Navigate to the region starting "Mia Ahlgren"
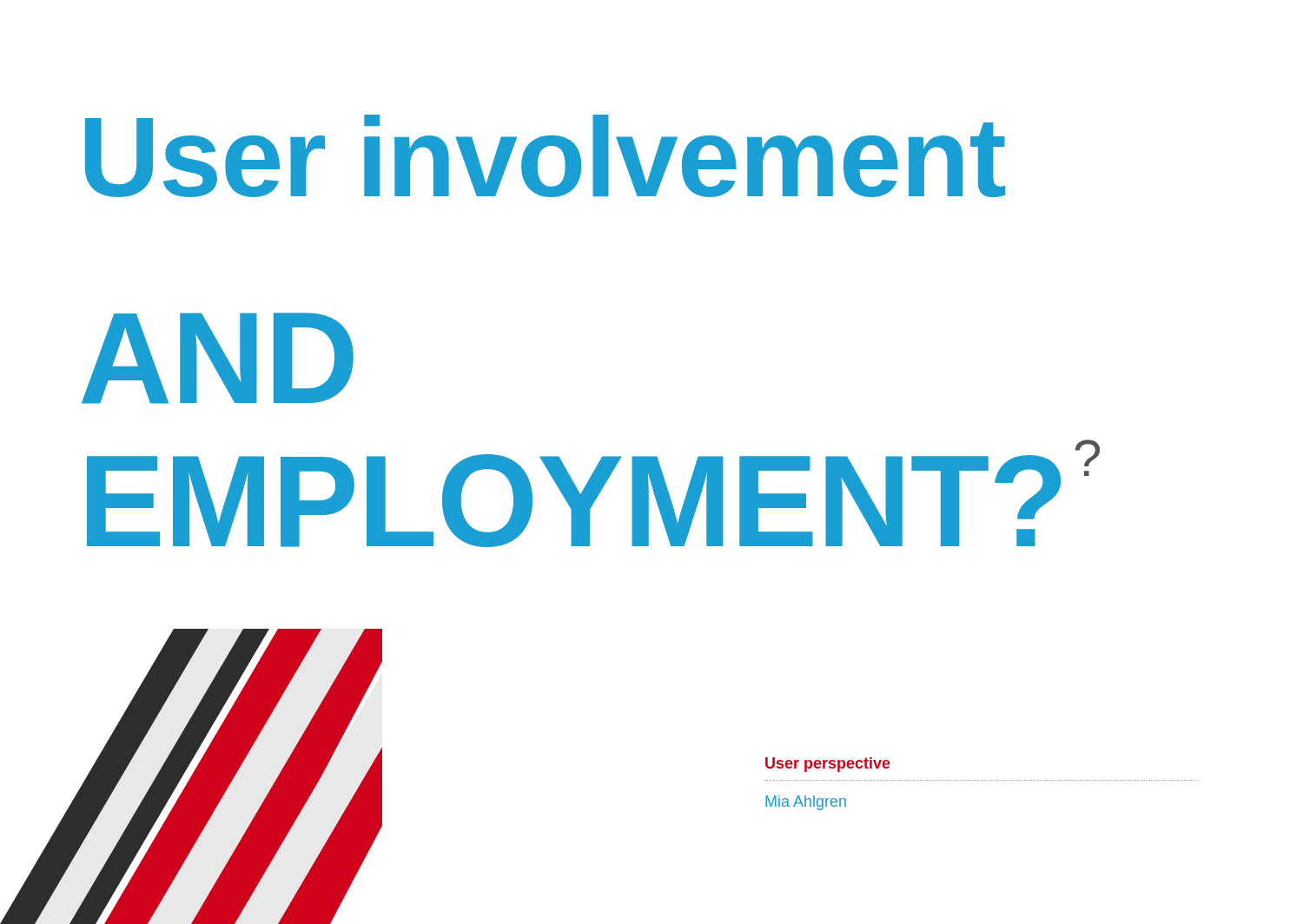The image size is (1303, 924). [806, 802]
